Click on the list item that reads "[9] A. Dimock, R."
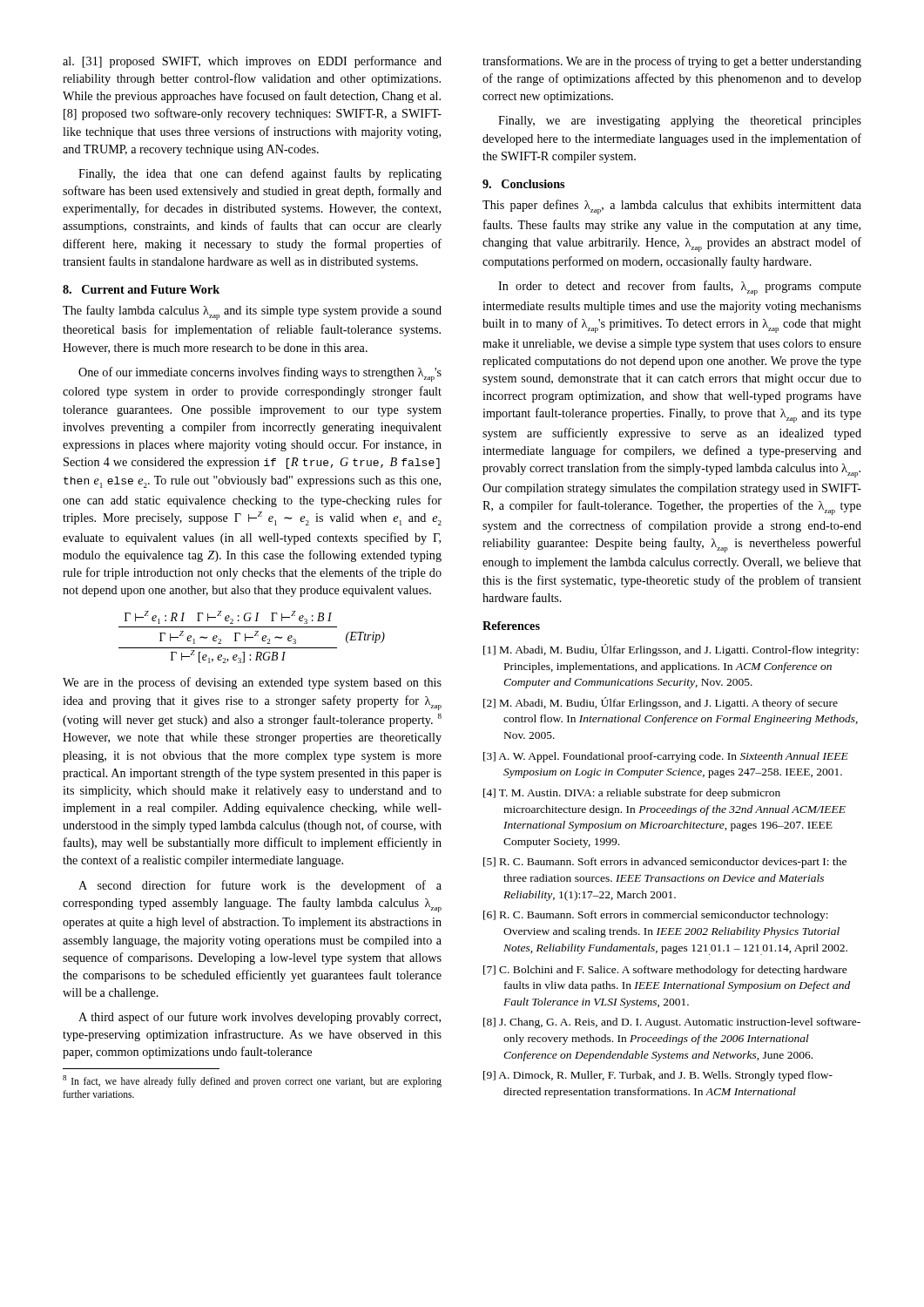The width and height of the screenshot is (924, 1307). point(658,1083)
